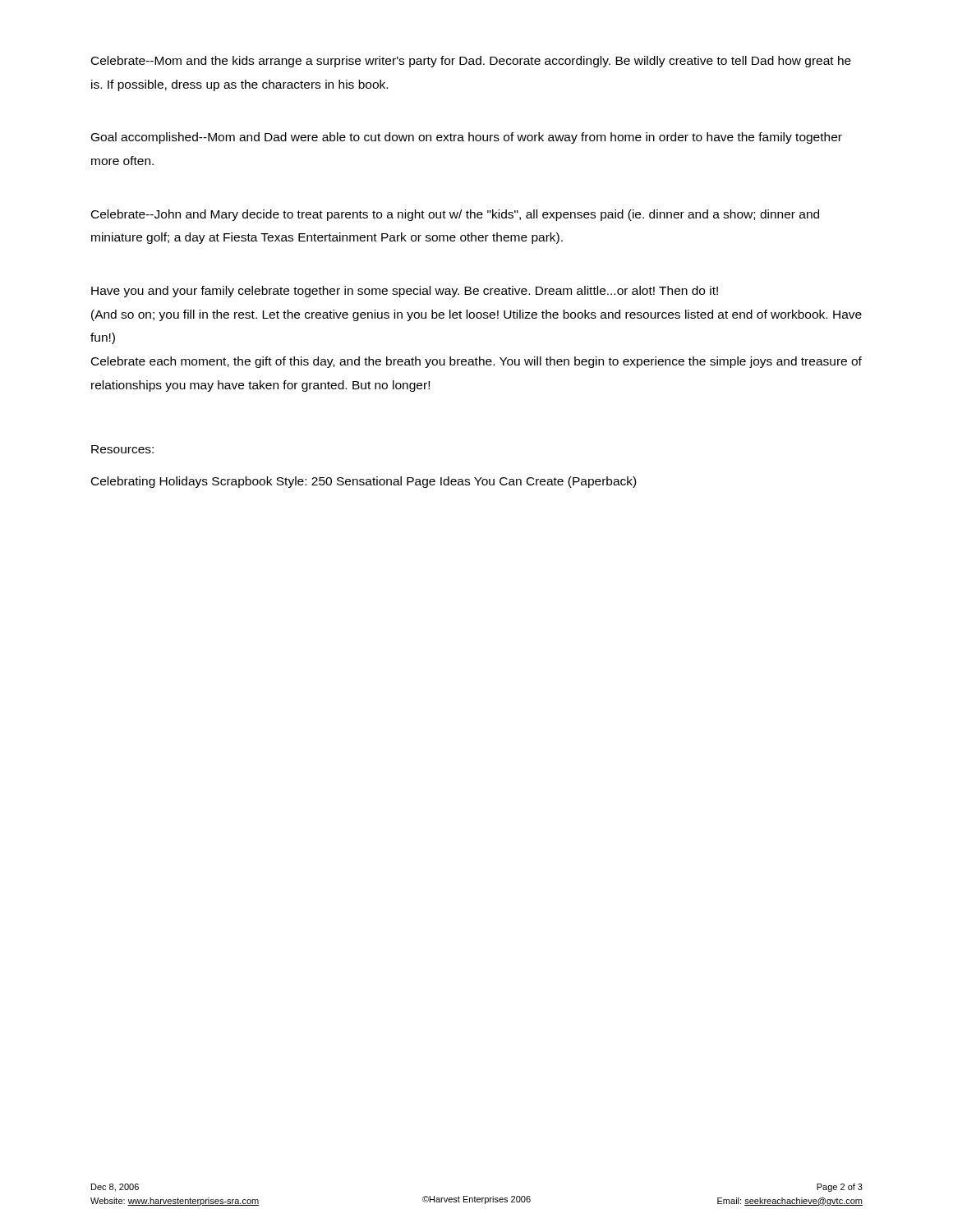Select the element starting "Celebrating Holidays Scrapbook Style:"
This screenshot has height=1232, width=953.
364,481
